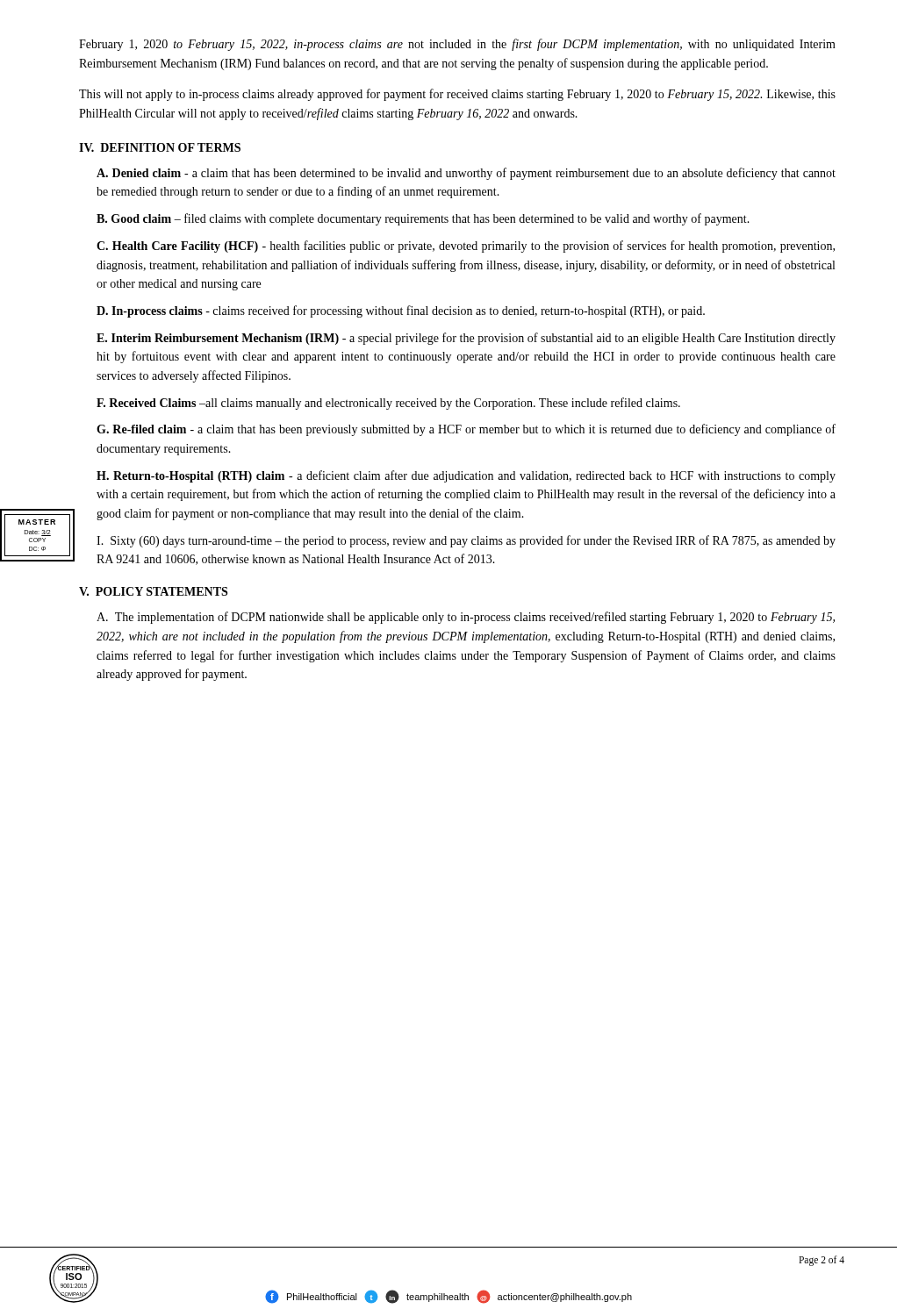Viewport: 897px width, 1316px height.
Task: Select the section header containing "V. POLICY STATEMENTS"
Action: click(x=154, y=592)
